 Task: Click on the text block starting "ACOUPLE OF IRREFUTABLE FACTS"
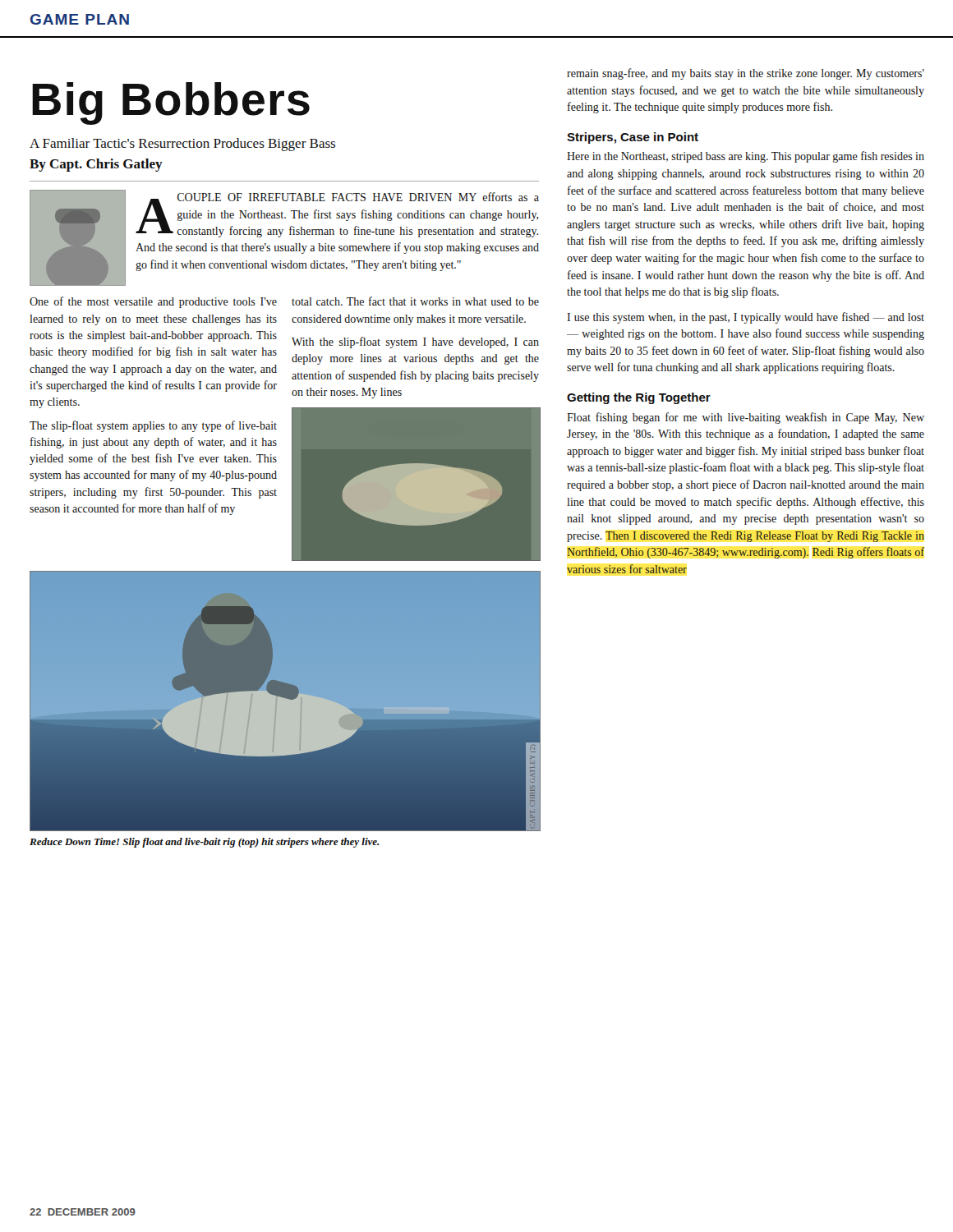click(x=337, y=230)
